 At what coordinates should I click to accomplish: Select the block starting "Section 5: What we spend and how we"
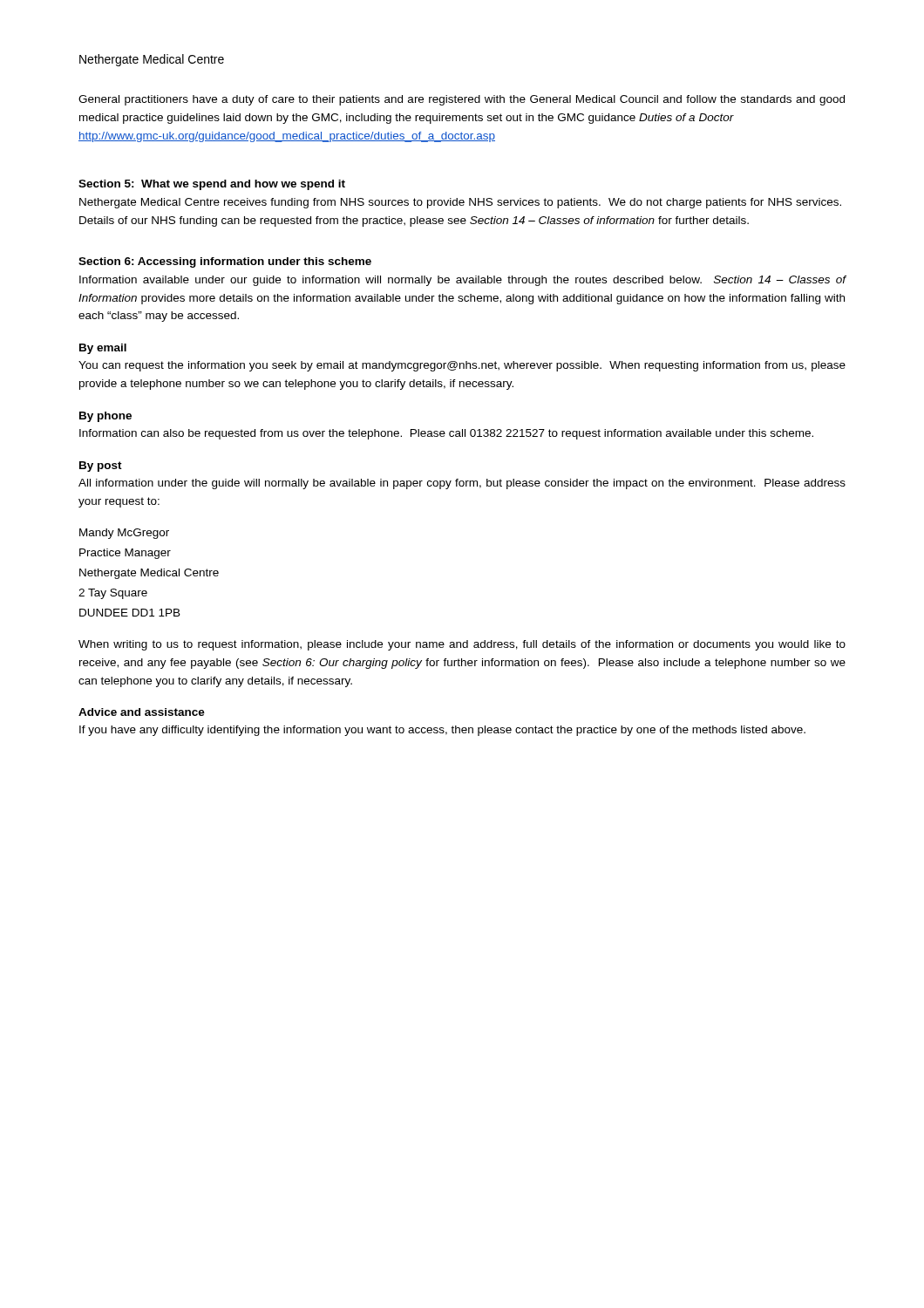(x=212, y=183)
